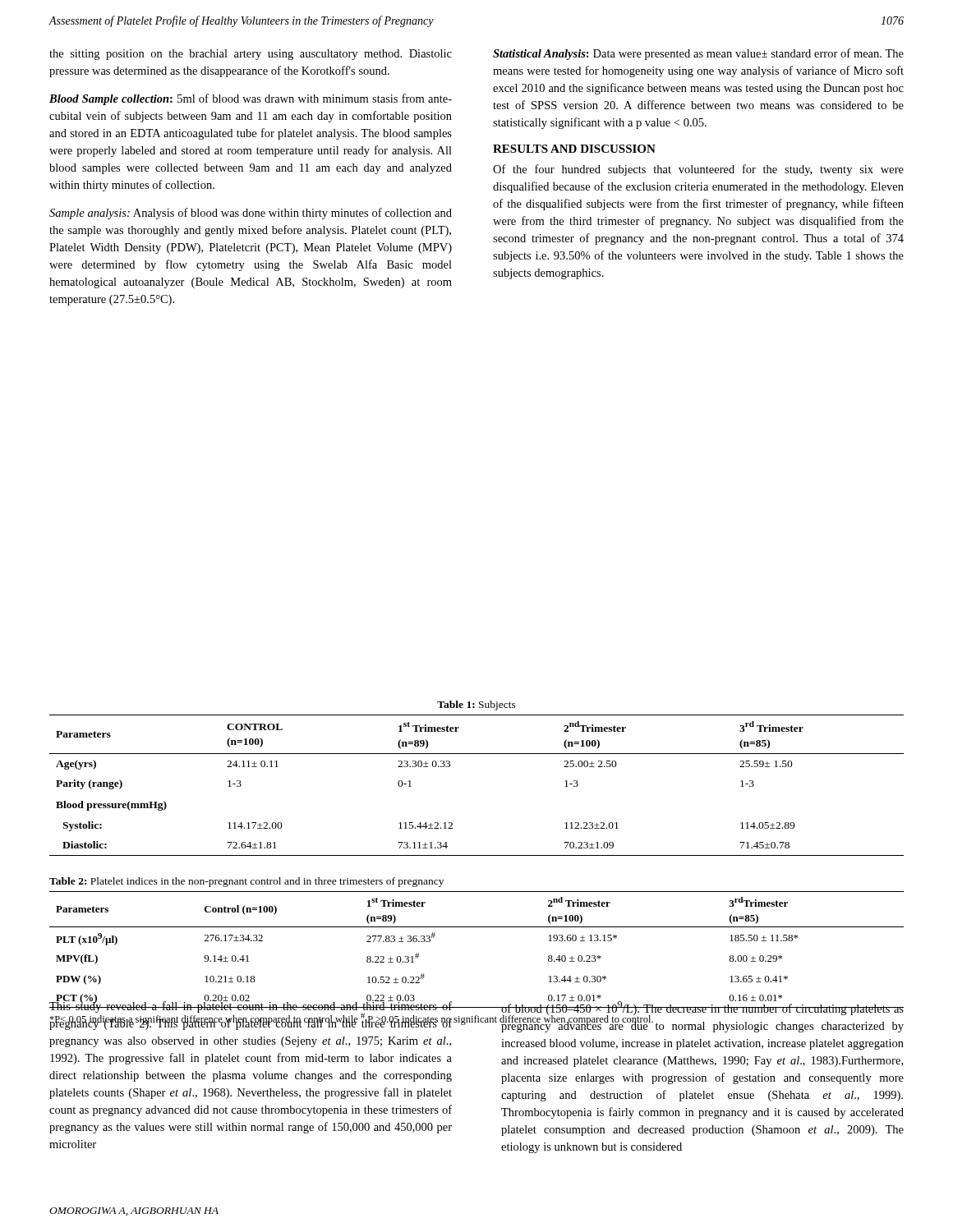Select the text starting "of blood (150–450"
Image resolution: width=953 pixels, height=1232 pixels.
coord(702,1076)
